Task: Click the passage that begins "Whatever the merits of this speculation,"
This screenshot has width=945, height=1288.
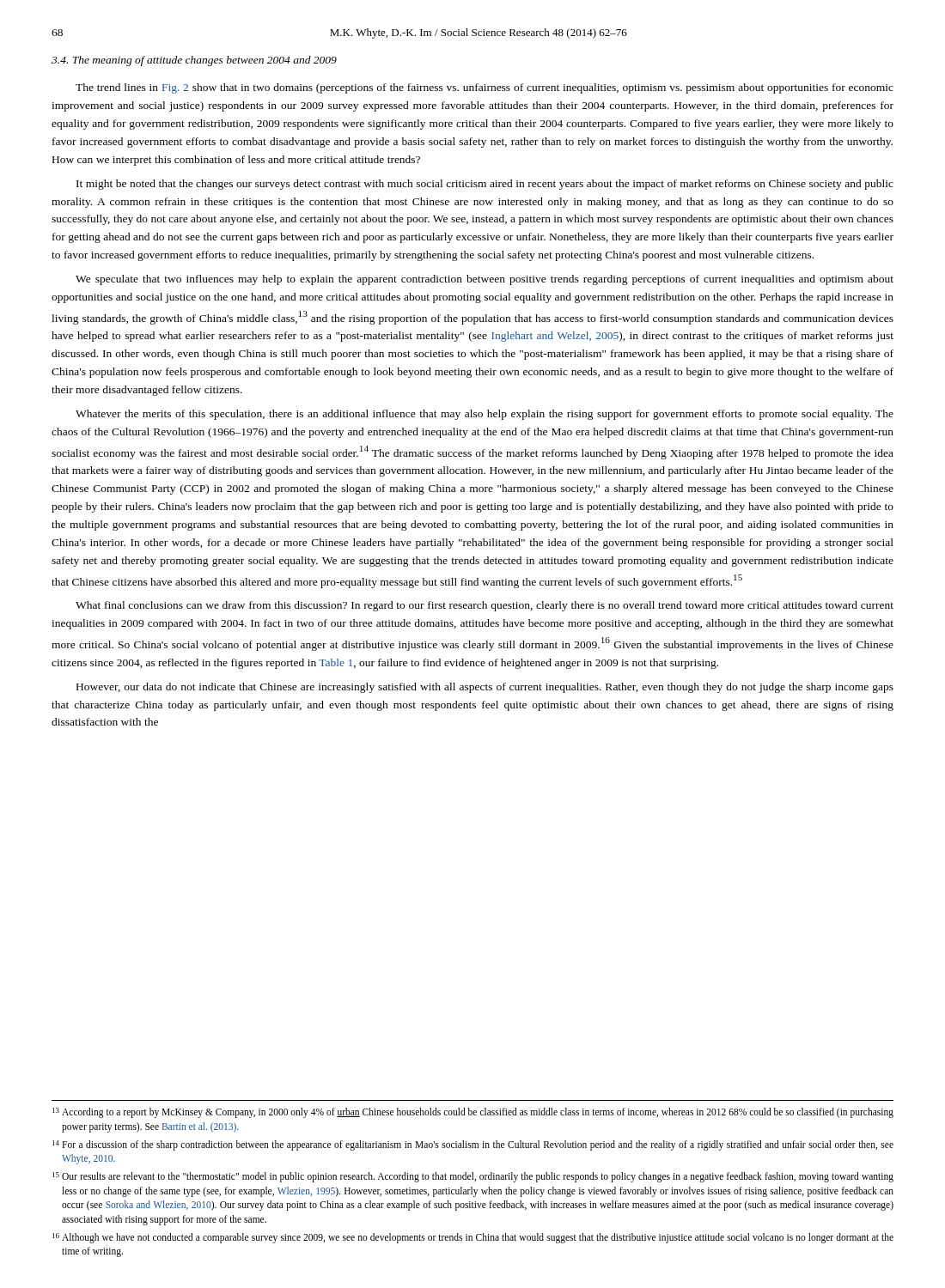Action: coord(472,497)
